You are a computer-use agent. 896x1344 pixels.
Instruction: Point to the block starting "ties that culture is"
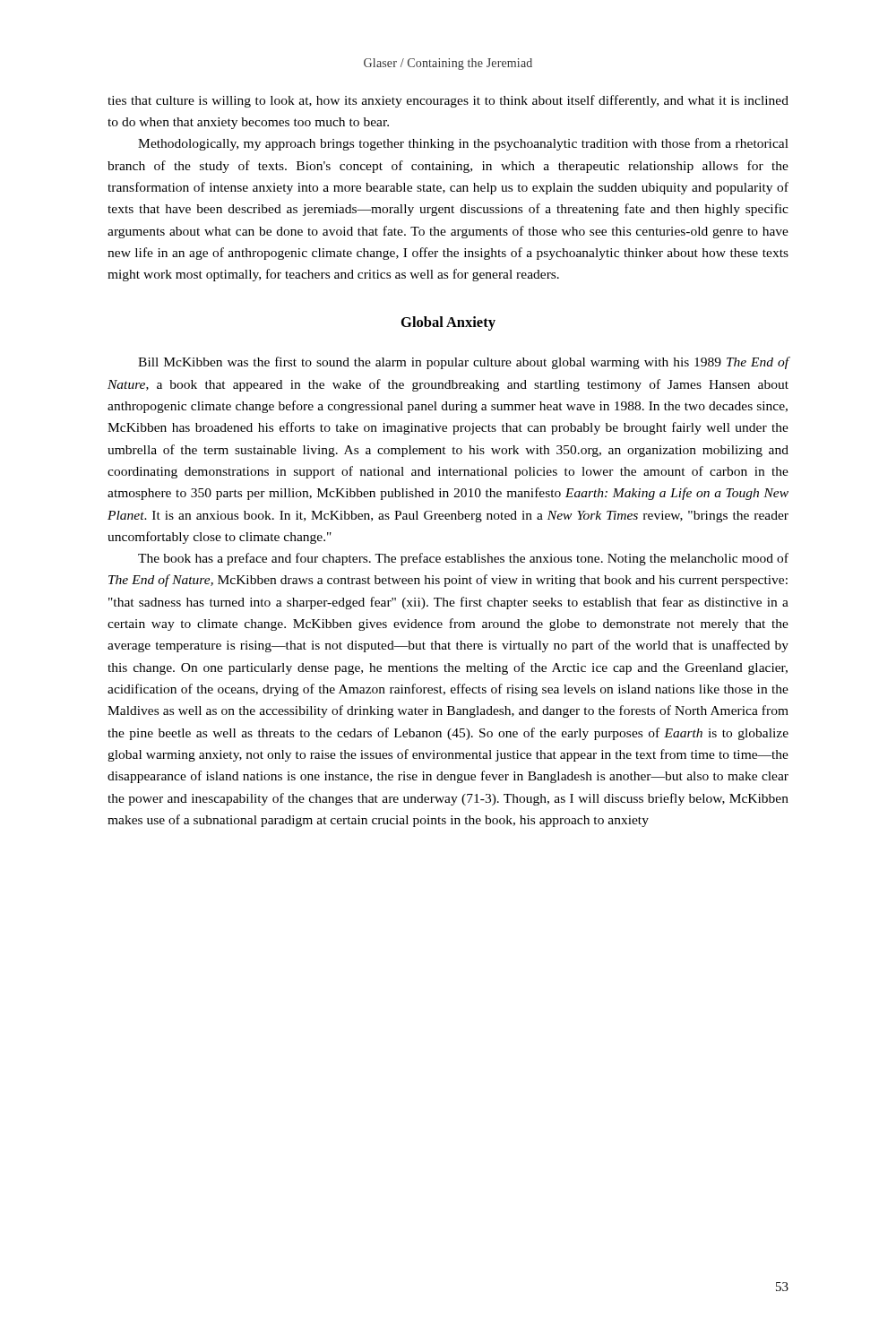coord(448,187)
